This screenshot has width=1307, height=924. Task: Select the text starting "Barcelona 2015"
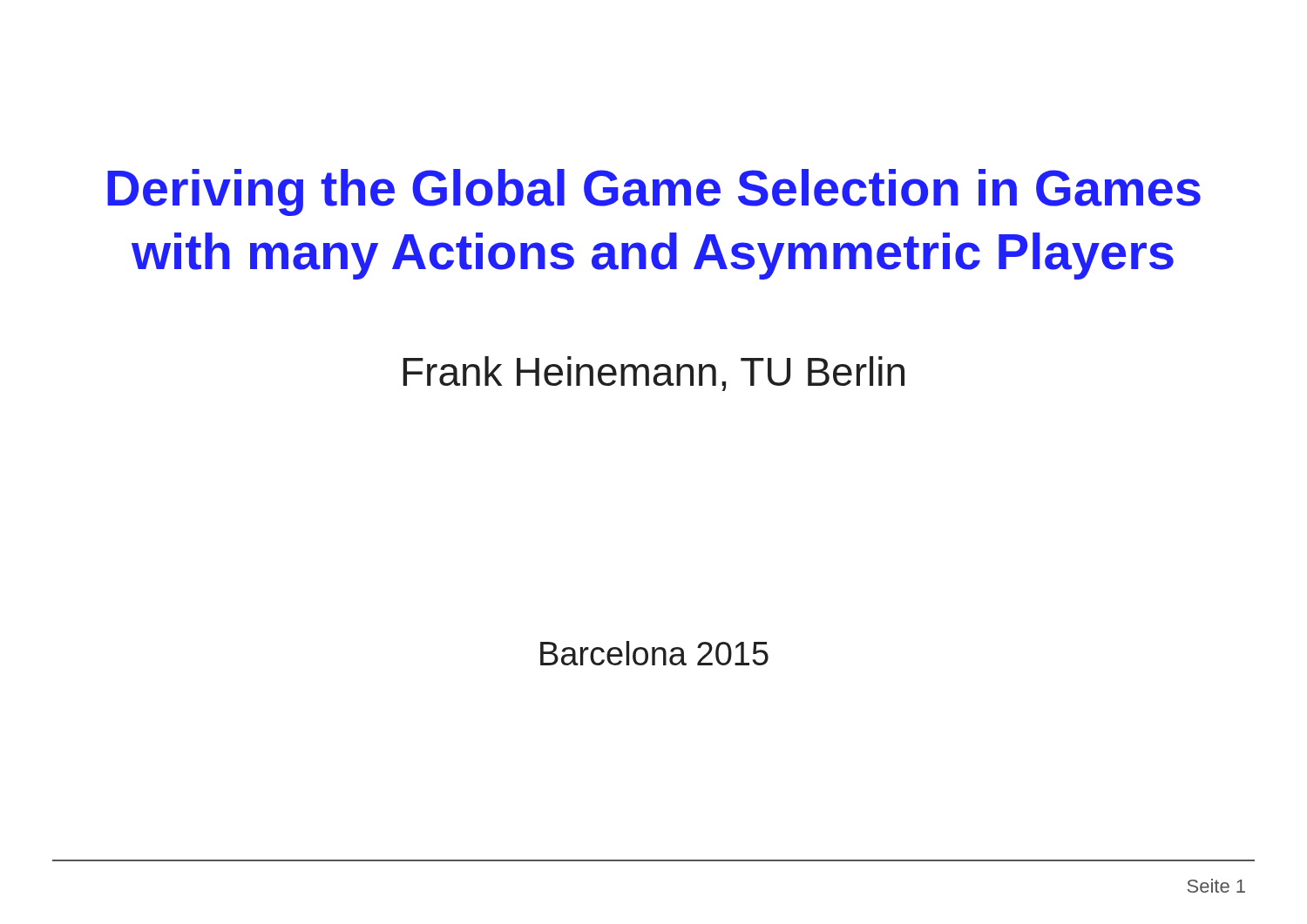[654, 654]
